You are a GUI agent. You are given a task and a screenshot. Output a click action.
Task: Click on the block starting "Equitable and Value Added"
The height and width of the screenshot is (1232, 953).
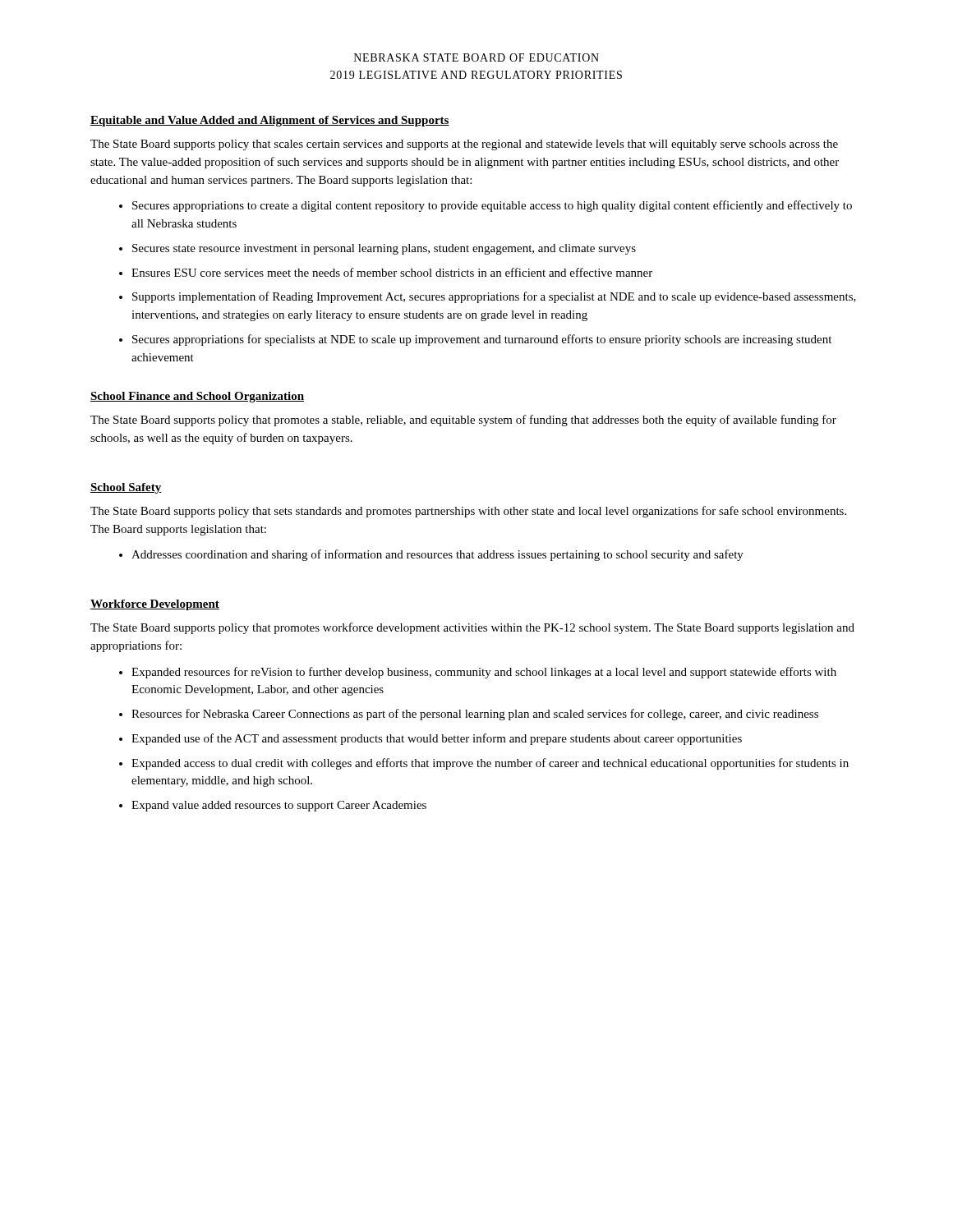pyautogui.click(x=270, y=120)
